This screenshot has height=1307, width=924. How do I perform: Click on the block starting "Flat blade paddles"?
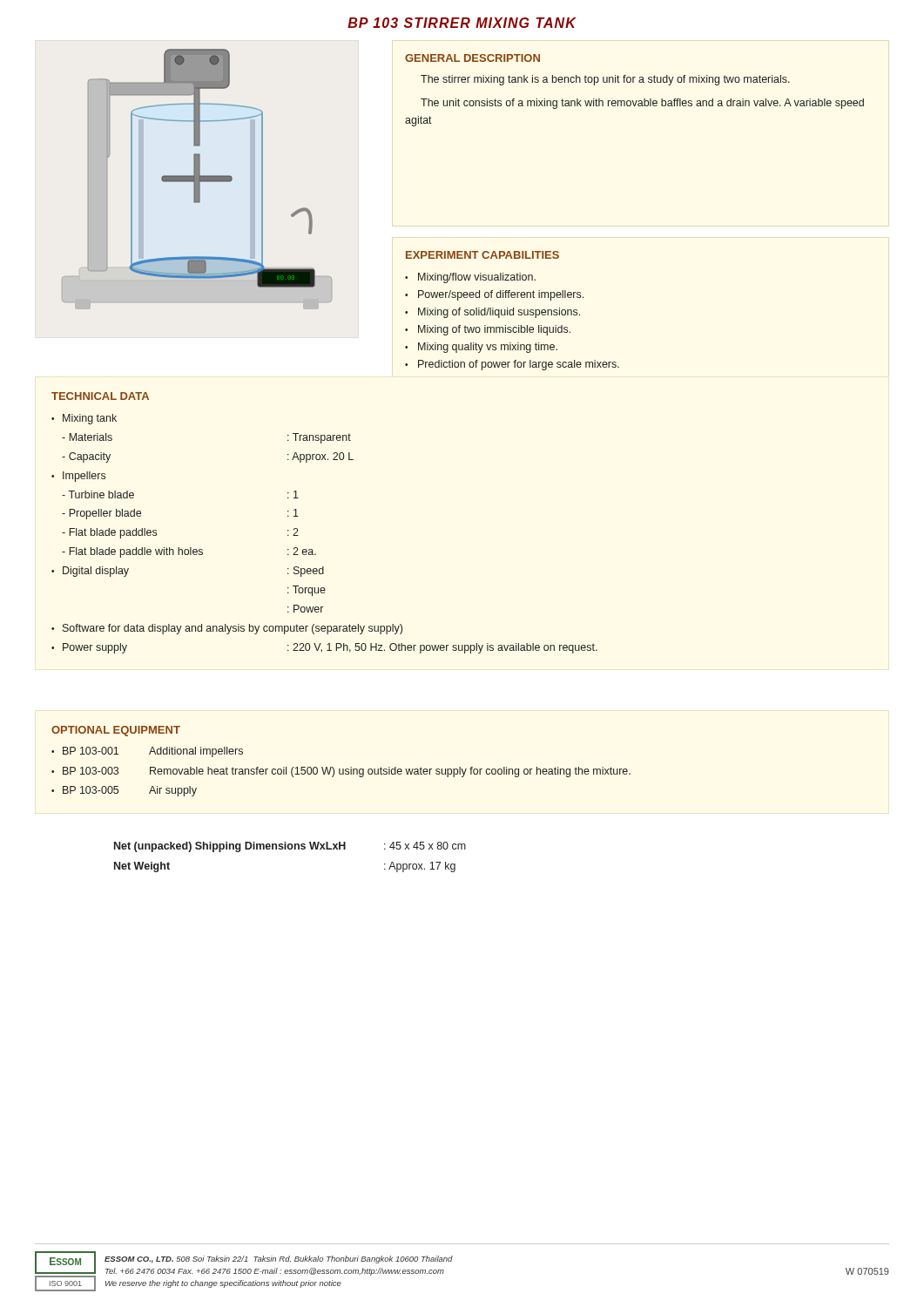click(110, 533)
